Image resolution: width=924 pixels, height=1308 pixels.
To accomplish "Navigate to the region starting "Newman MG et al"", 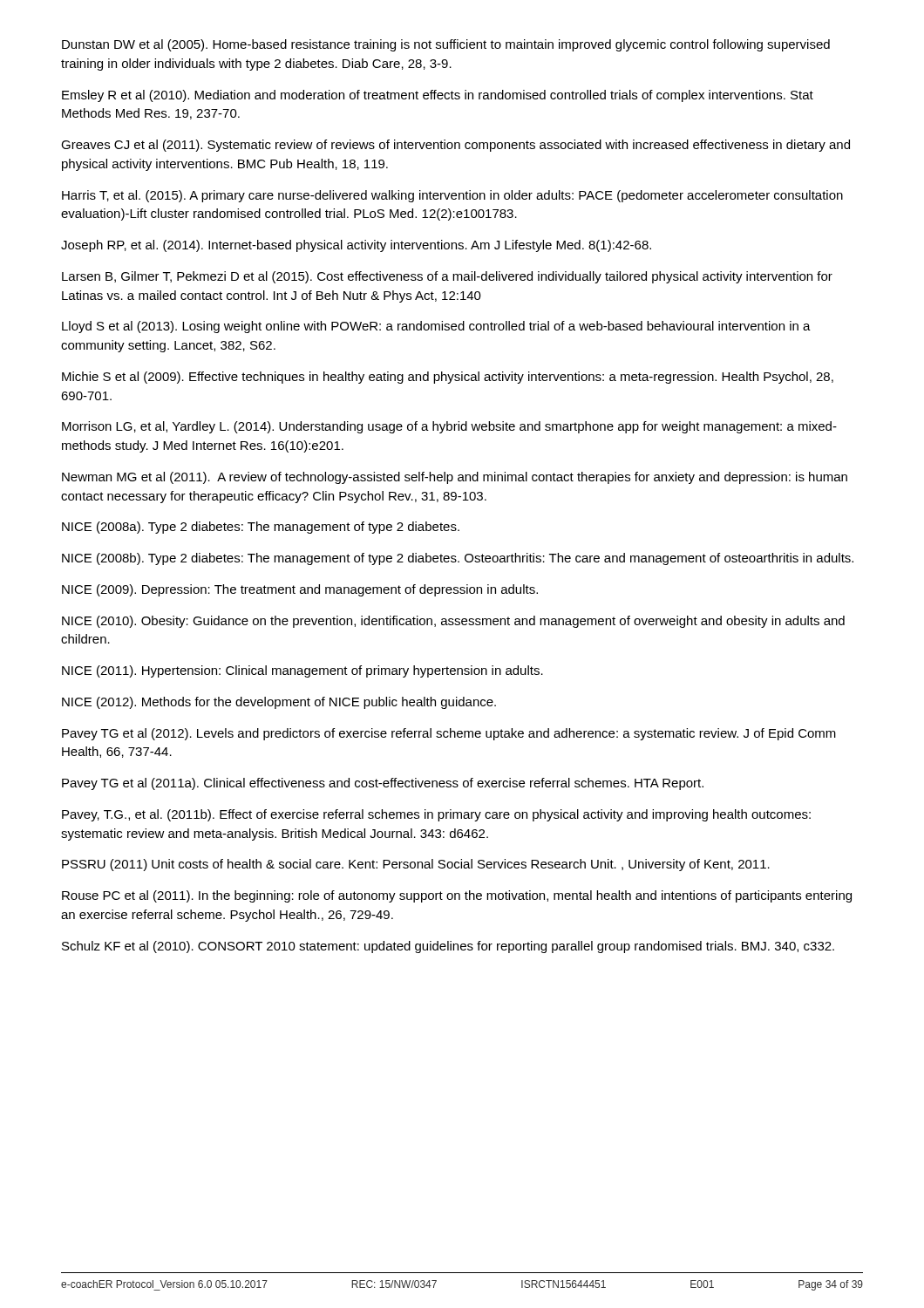I will click(455, 486).
